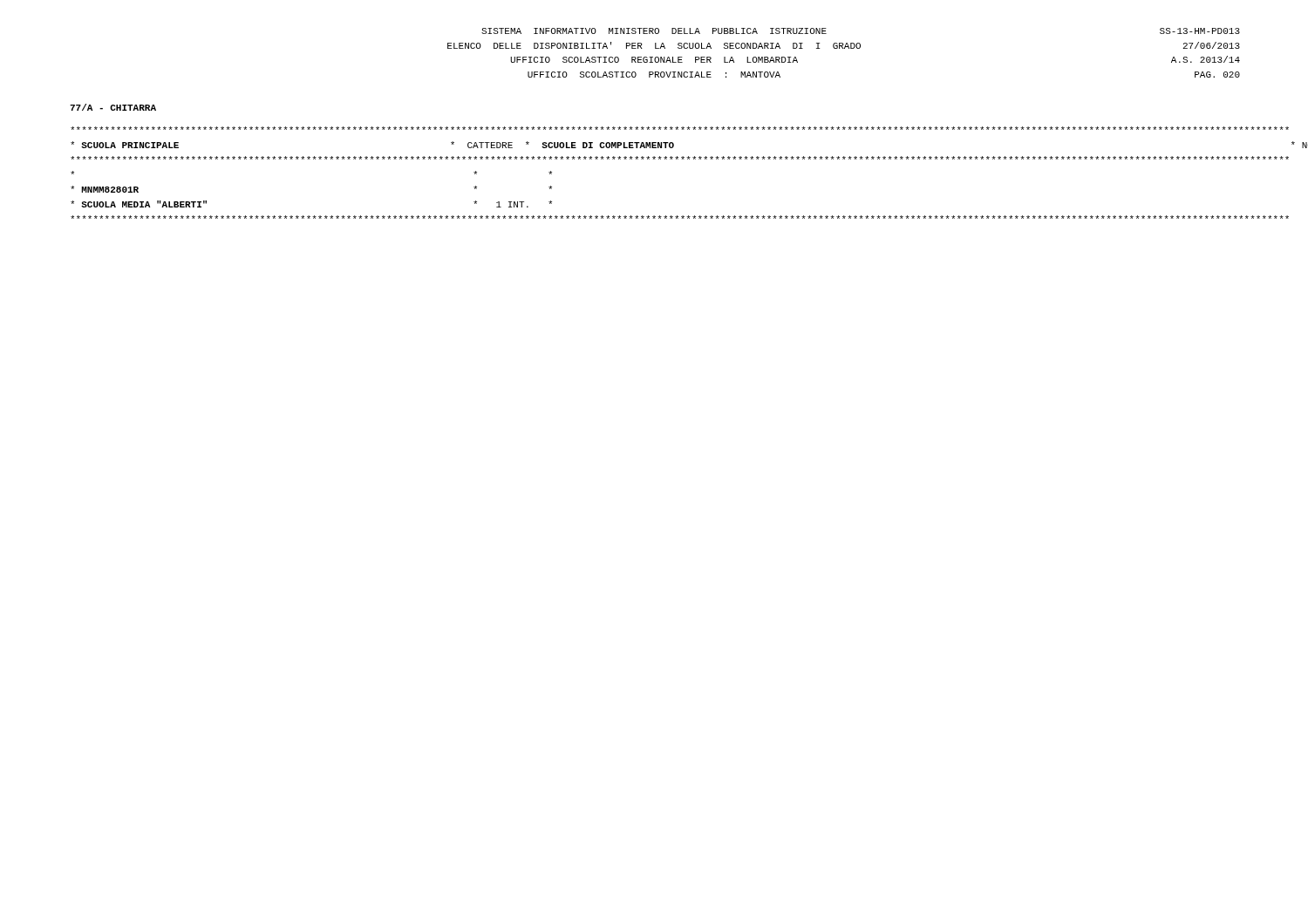Image resolution: width=1308 pixels, height=924 pixels.
Task: Locate the table with the text "* SCUOLA PRINCIPALE"
Action: pyautogui.click(x=655, y=176)
